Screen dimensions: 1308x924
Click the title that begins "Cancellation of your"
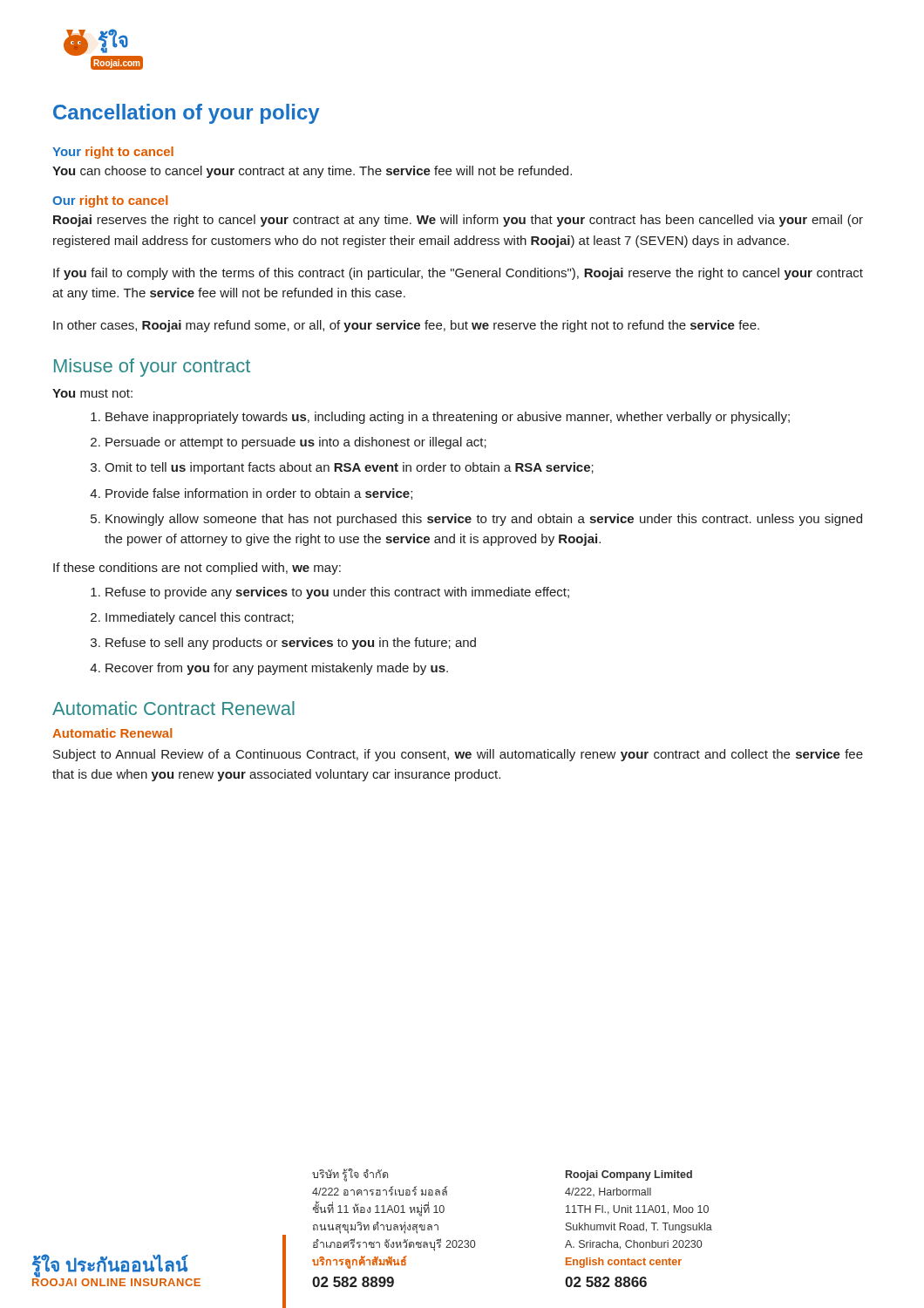point(186,112)
